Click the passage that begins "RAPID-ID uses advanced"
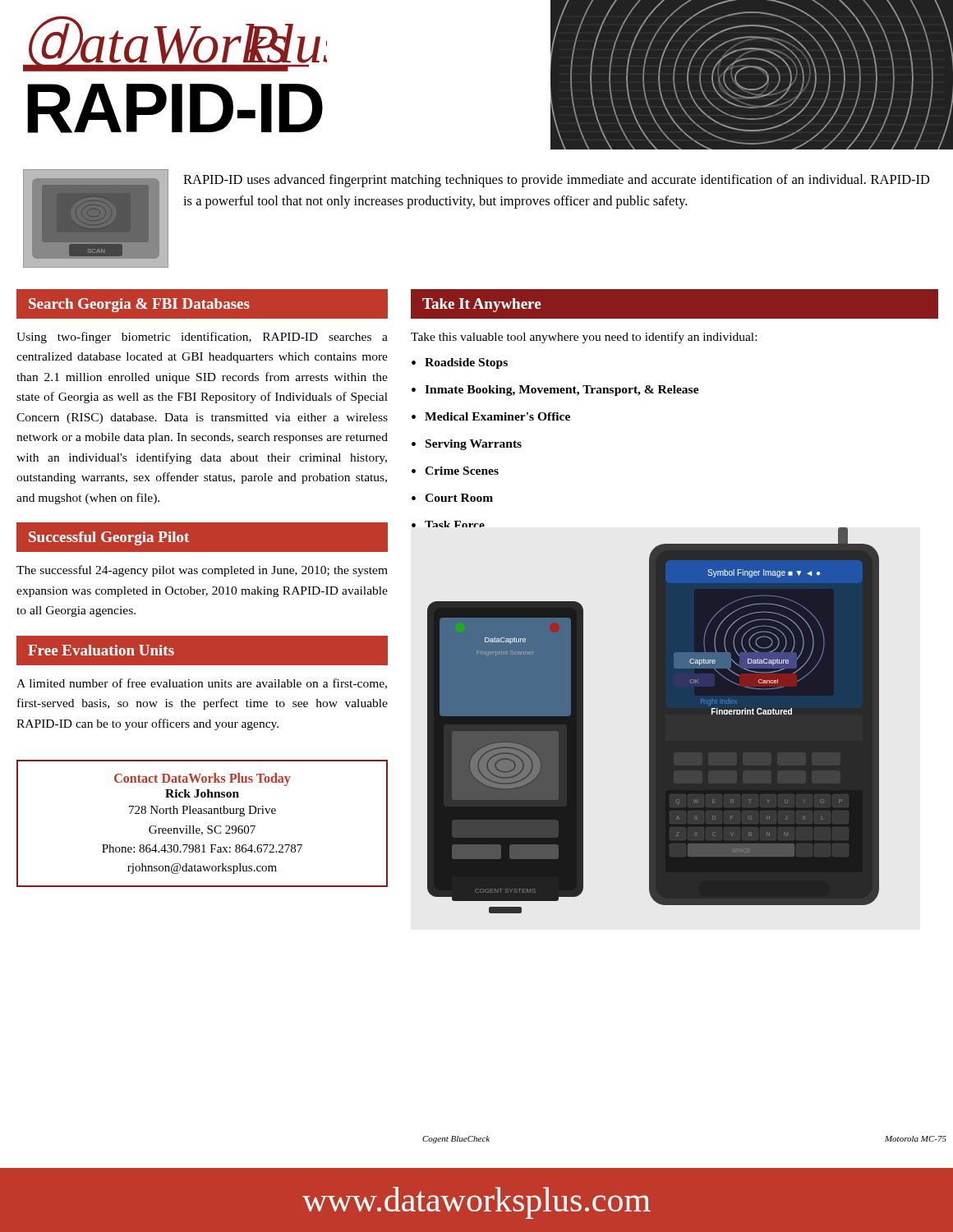Screen dimensions: 1232x953 tap(557, 190)
